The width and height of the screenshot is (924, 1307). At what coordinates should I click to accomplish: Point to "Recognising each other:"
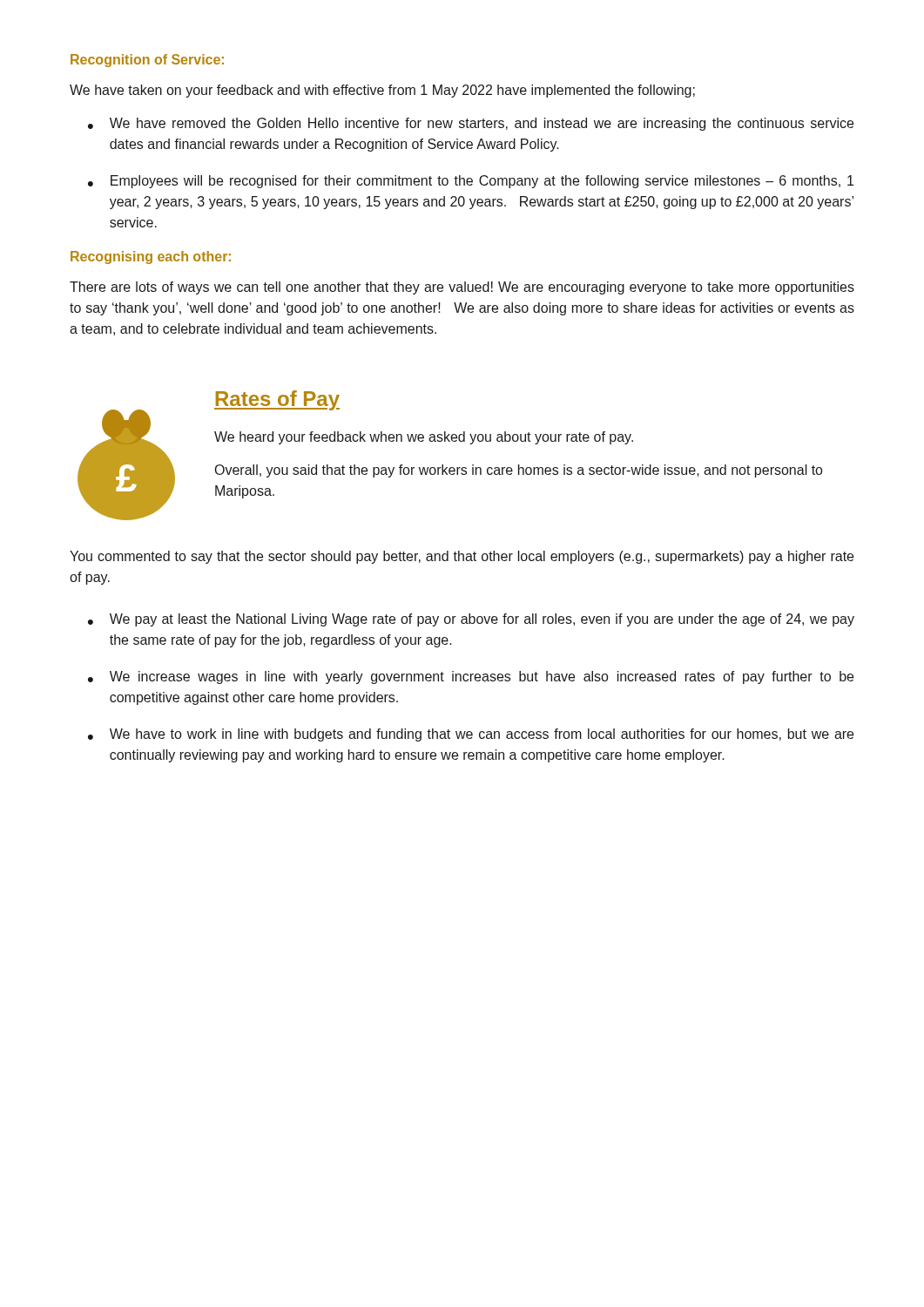[x=151, y=257]
